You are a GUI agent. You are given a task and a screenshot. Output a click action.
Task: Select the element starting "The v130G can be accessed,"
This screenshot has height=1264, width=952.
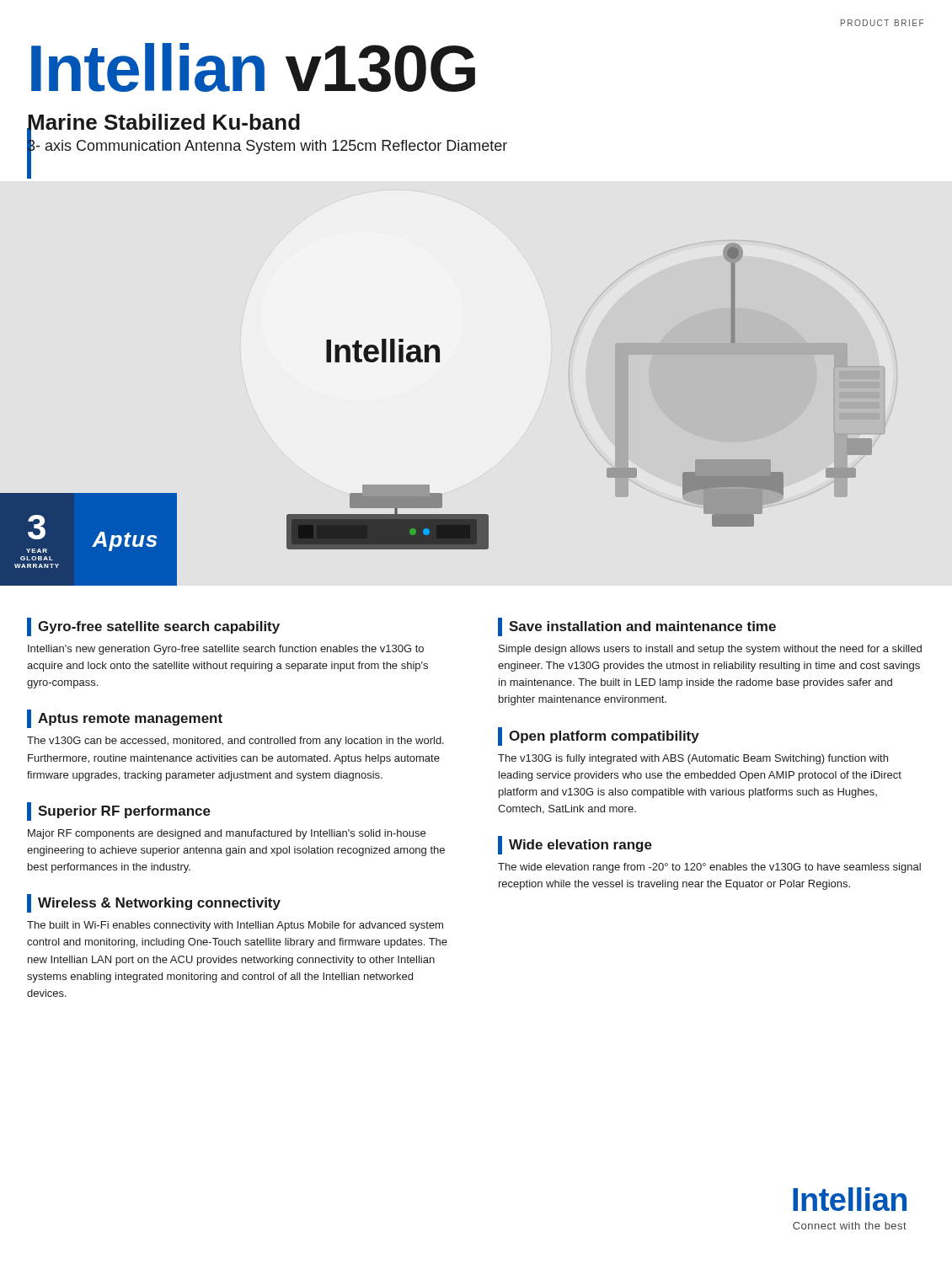pos(236,758)
